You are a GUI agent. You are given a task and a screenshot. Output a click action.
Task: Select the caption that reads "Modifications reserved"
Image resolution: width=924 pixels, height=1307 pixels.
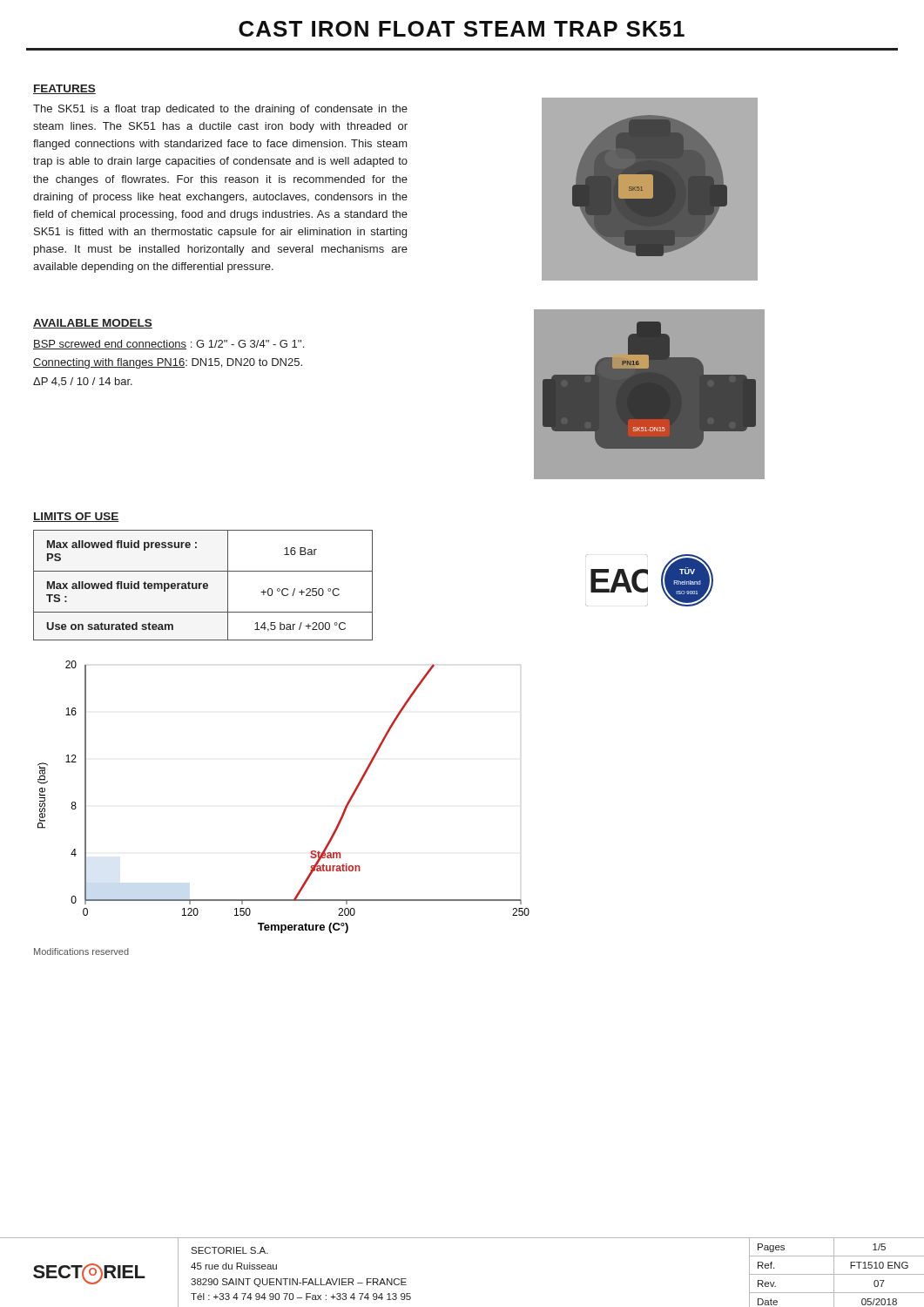[81, 951]
